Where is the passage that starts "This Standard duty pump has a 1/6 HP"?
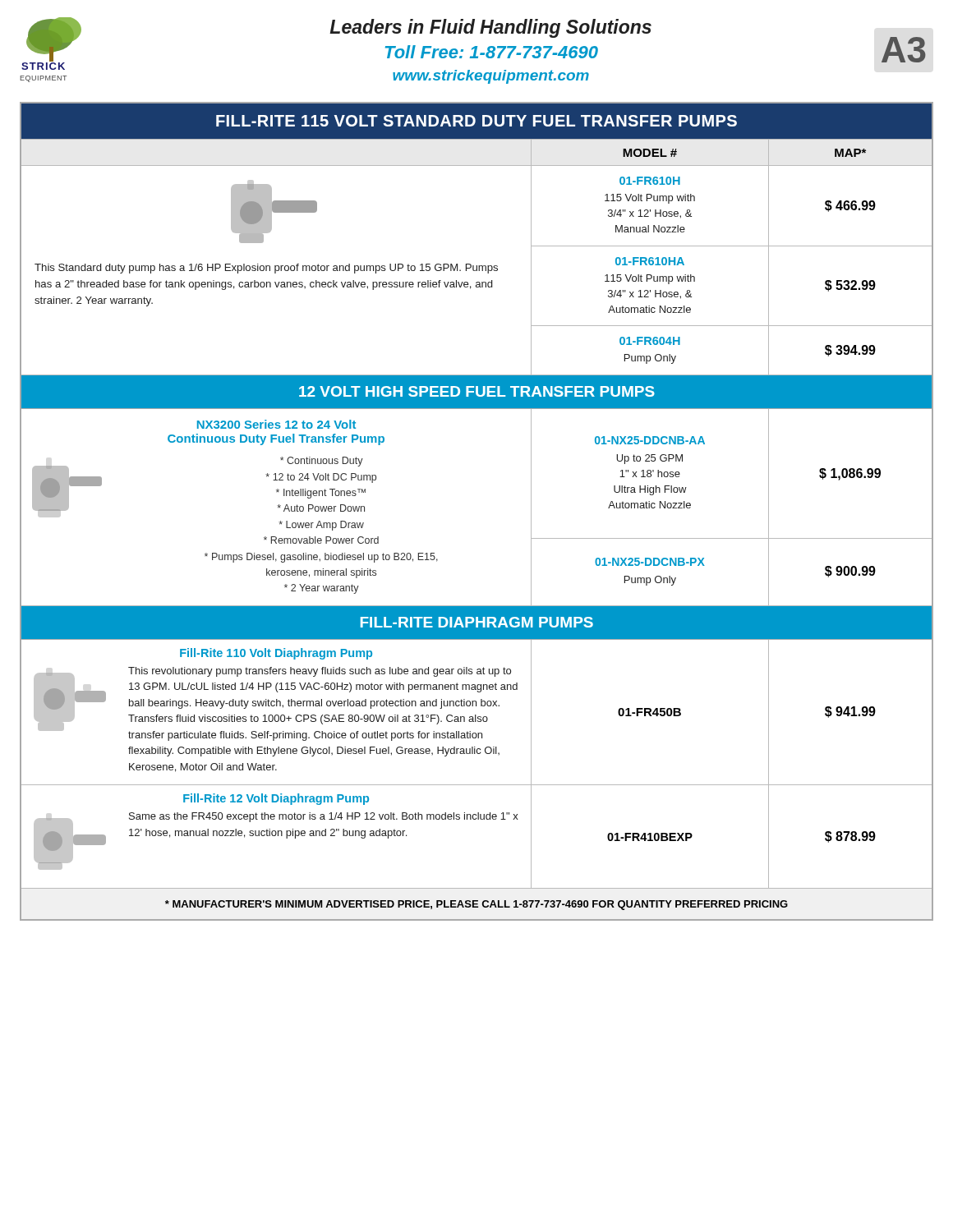953x1232 pixels. (266, 284)
